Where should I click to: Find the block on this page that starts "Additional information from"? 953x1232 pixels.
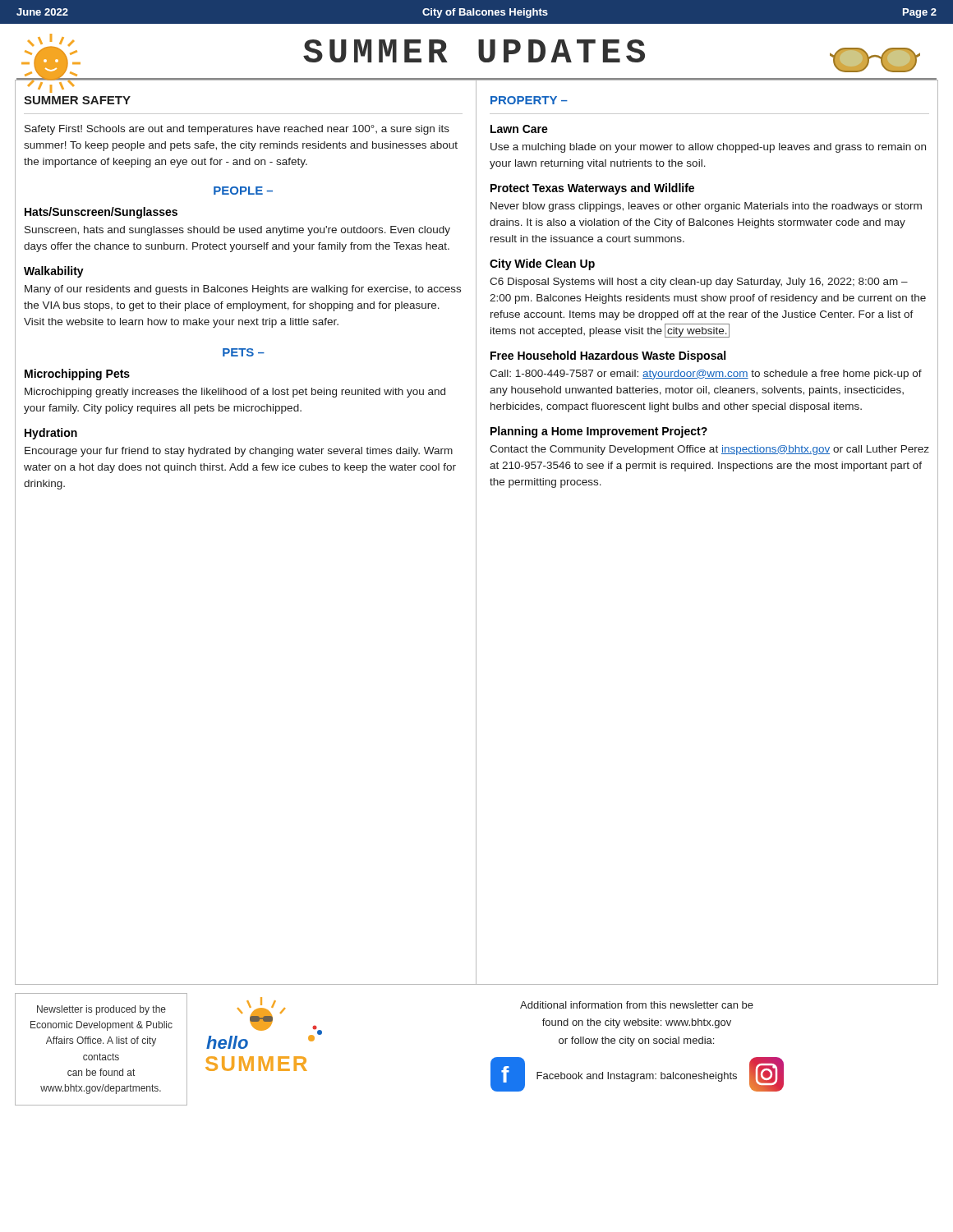click(637, 1022)
